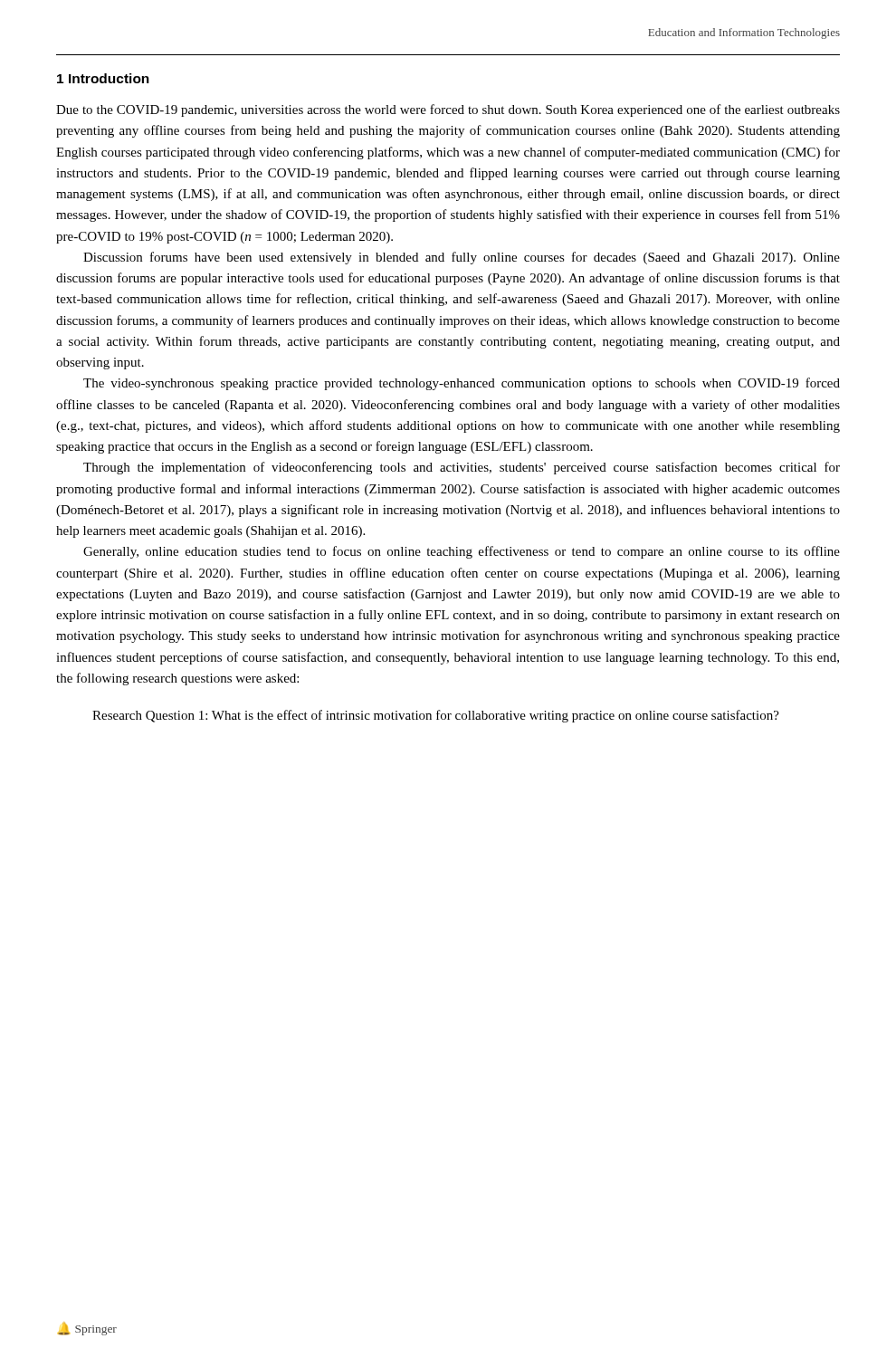
Task: Find "1 Introduction" on this page
Action: (x=103, y=78)
